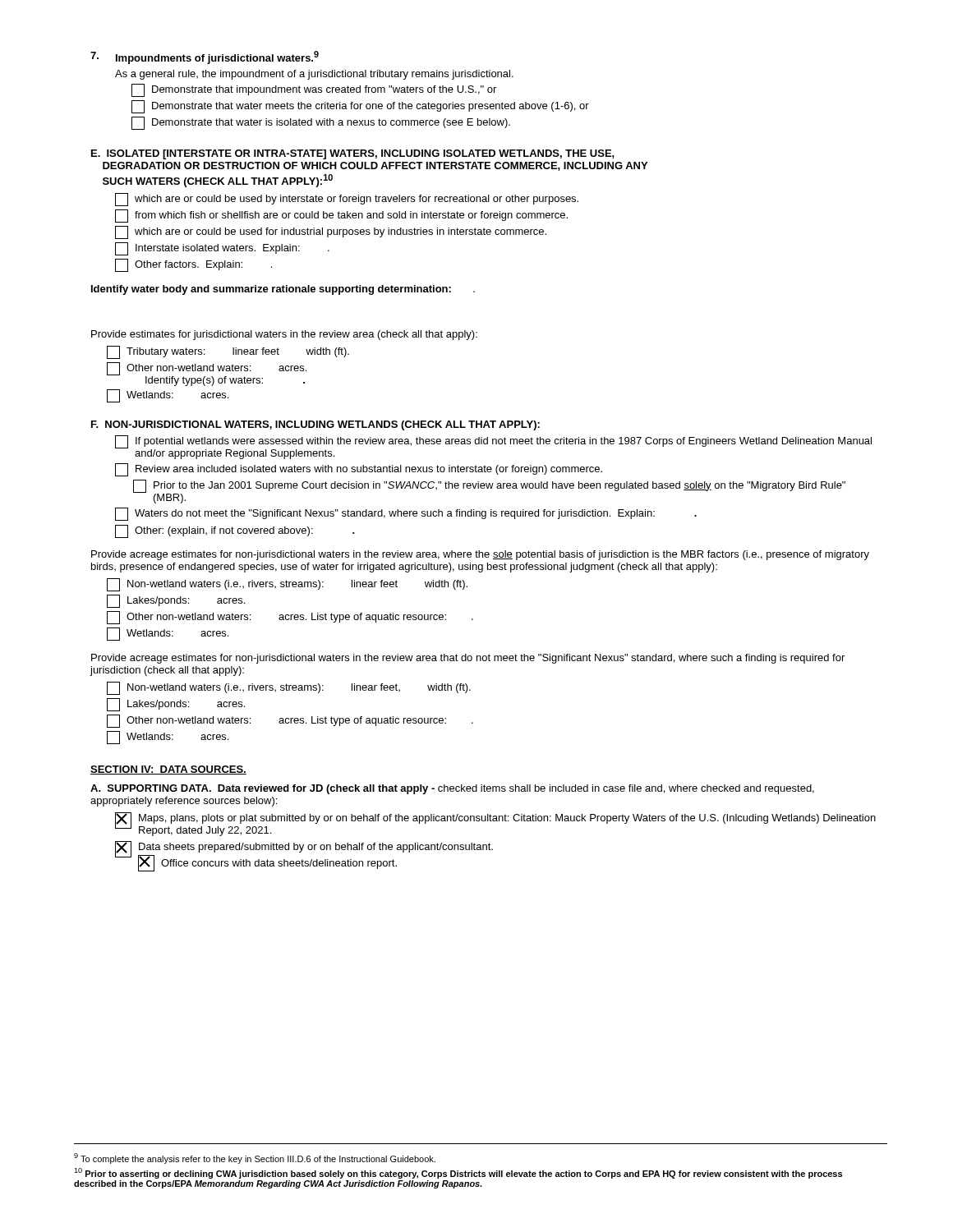The height and width of the screenshot is (1232, 953).
Task: Click on the region starting "Non-wetland waters (i.e., rivers, streams): linear feet,"
Action: (x=289, y=688)
